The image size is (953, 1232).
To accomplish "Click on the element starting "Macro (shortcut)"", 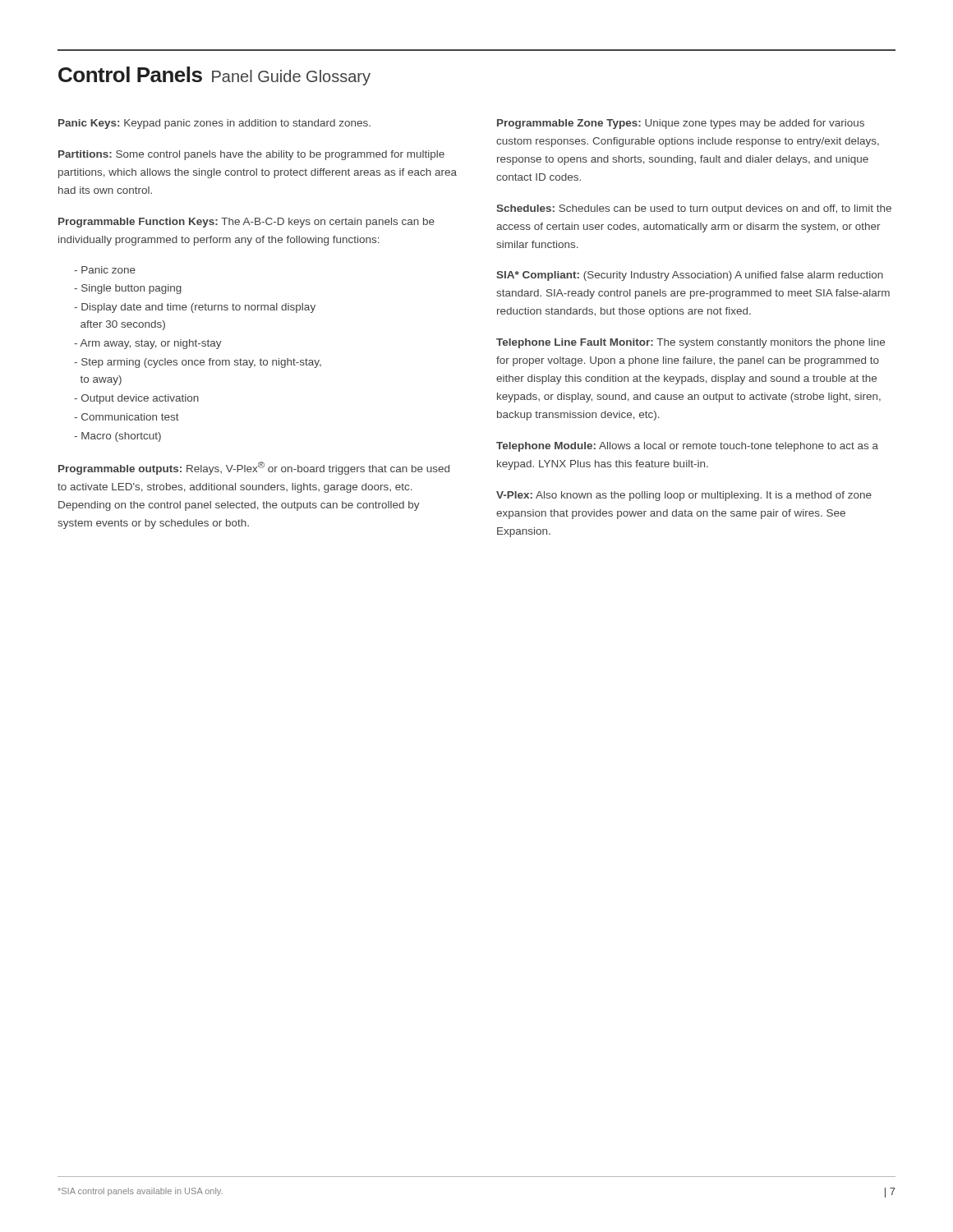I will (x=118, y=436).
